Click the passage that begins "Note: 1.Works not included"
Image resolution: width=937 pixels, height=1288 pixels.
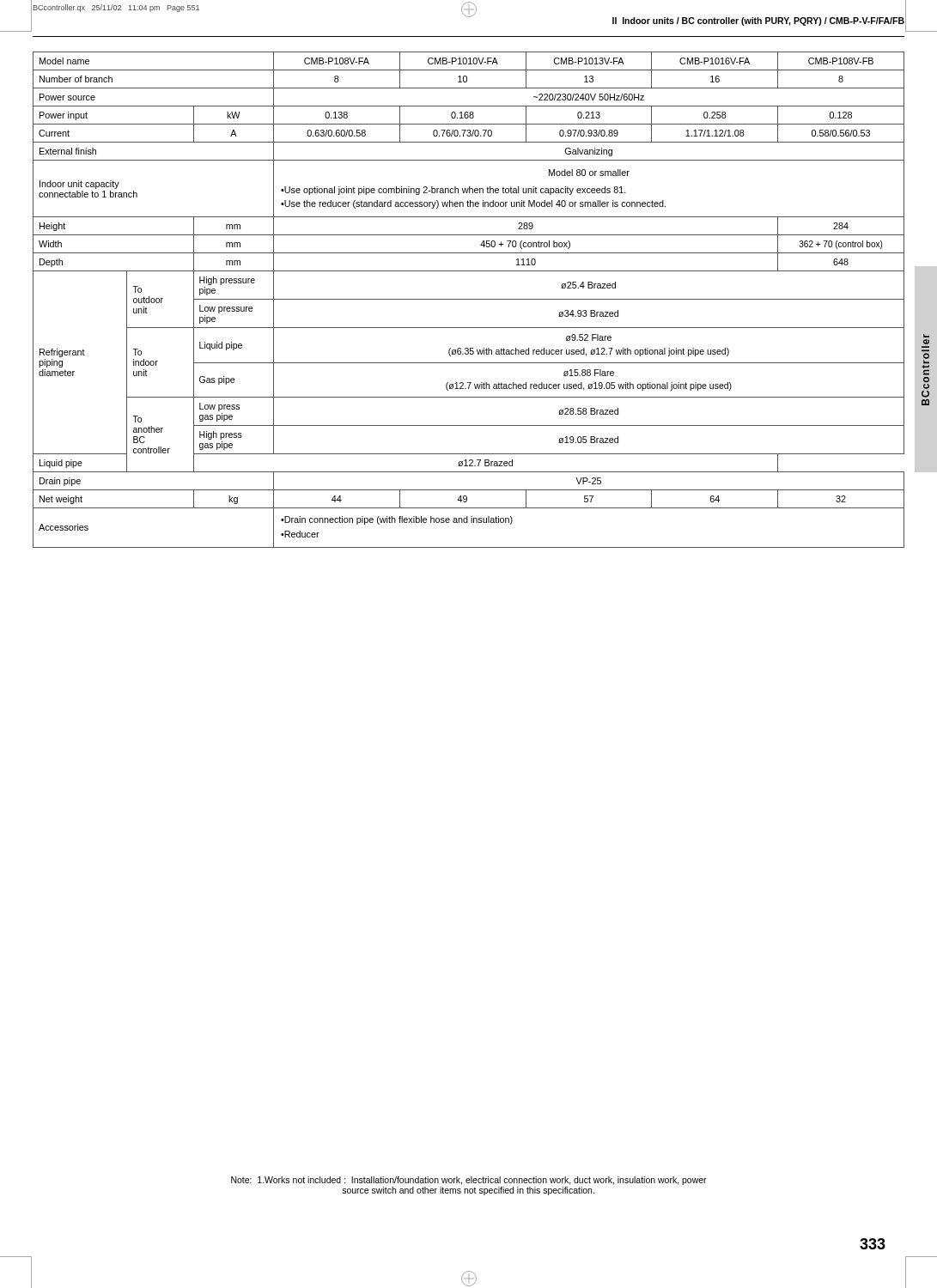click(x=468, y=1185)
